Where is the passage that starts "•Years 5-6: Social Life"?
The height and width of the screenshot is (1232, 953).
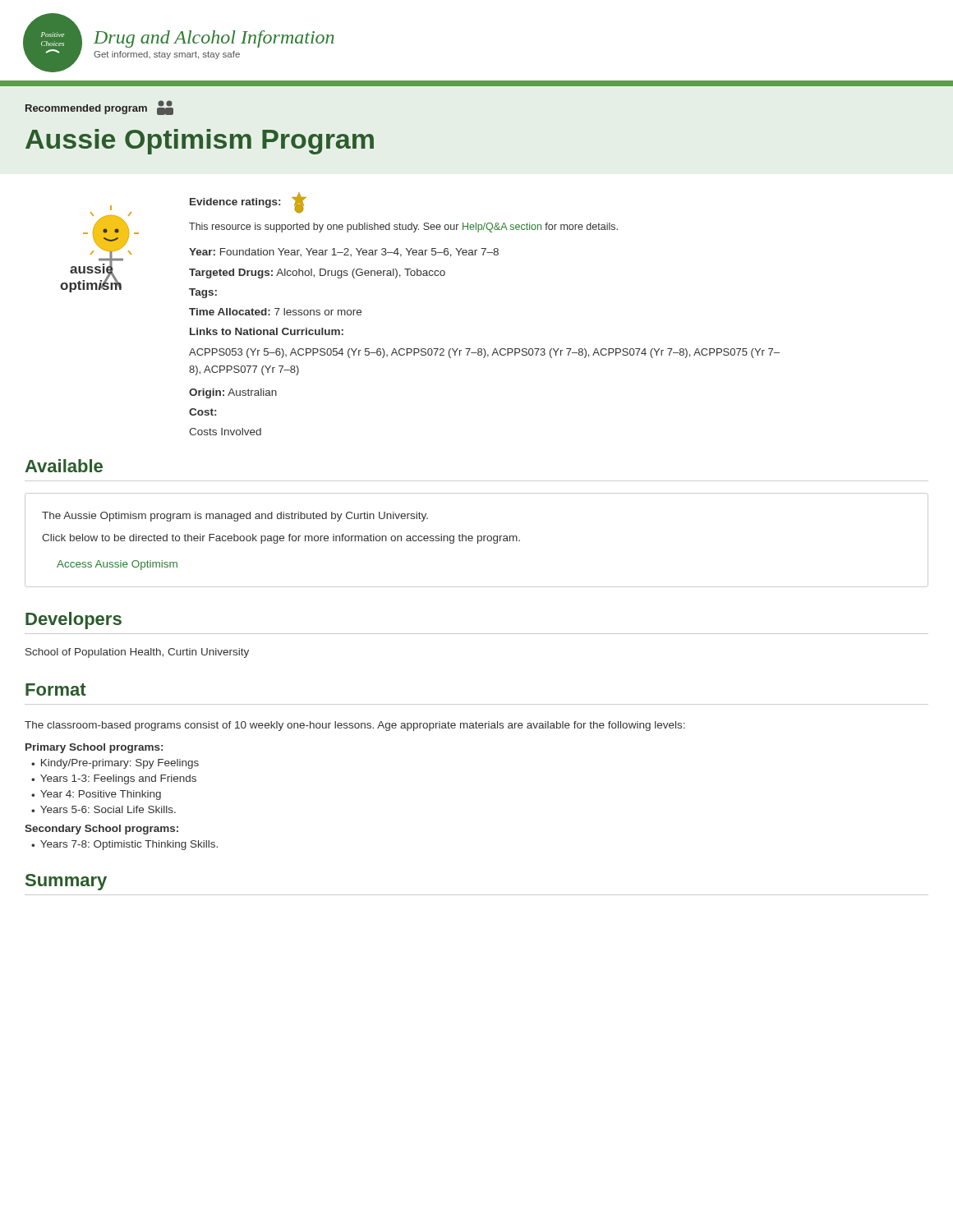click(104, 810)
